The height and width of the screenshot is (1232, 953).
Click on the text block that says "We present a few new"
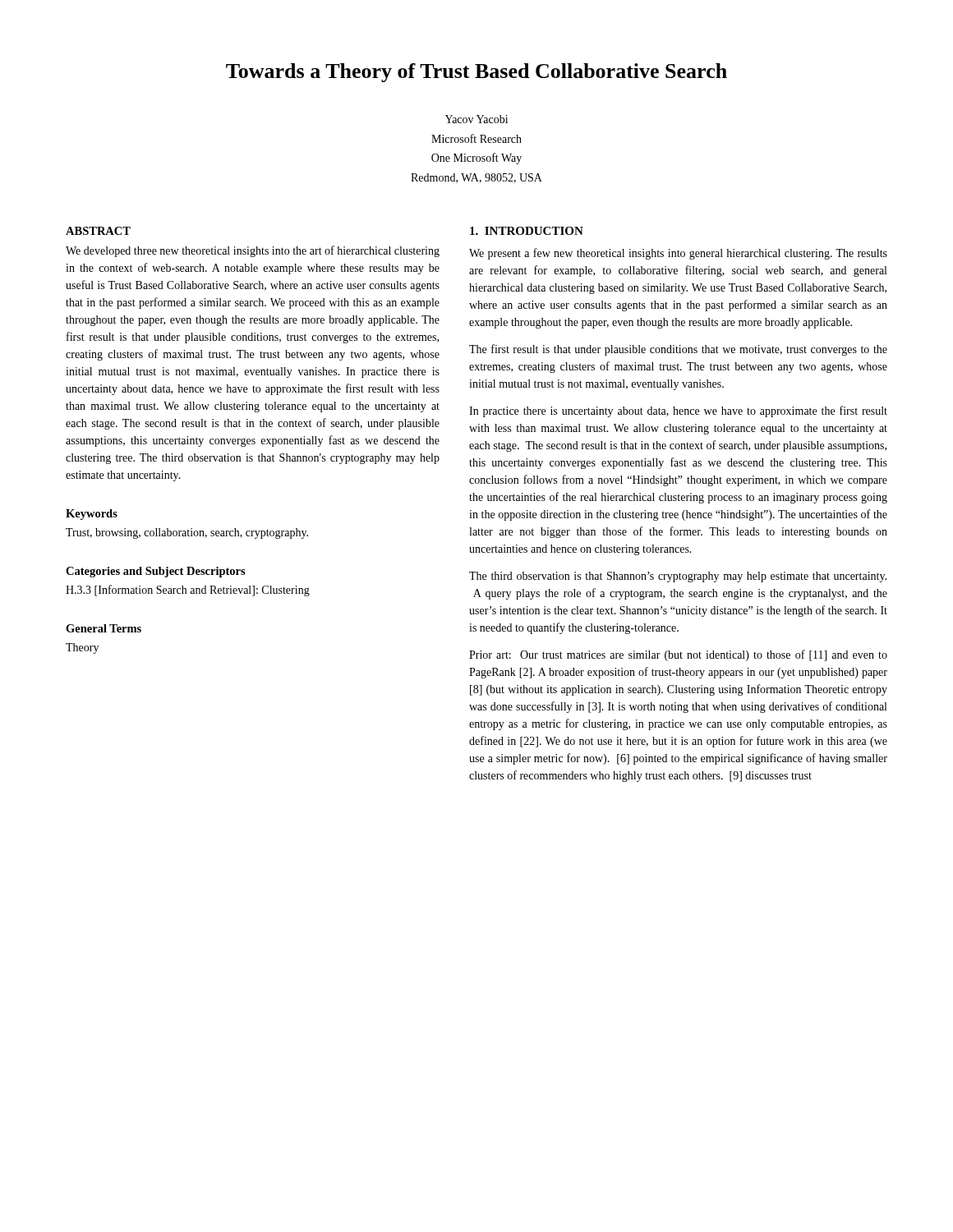tap(678, 288)
